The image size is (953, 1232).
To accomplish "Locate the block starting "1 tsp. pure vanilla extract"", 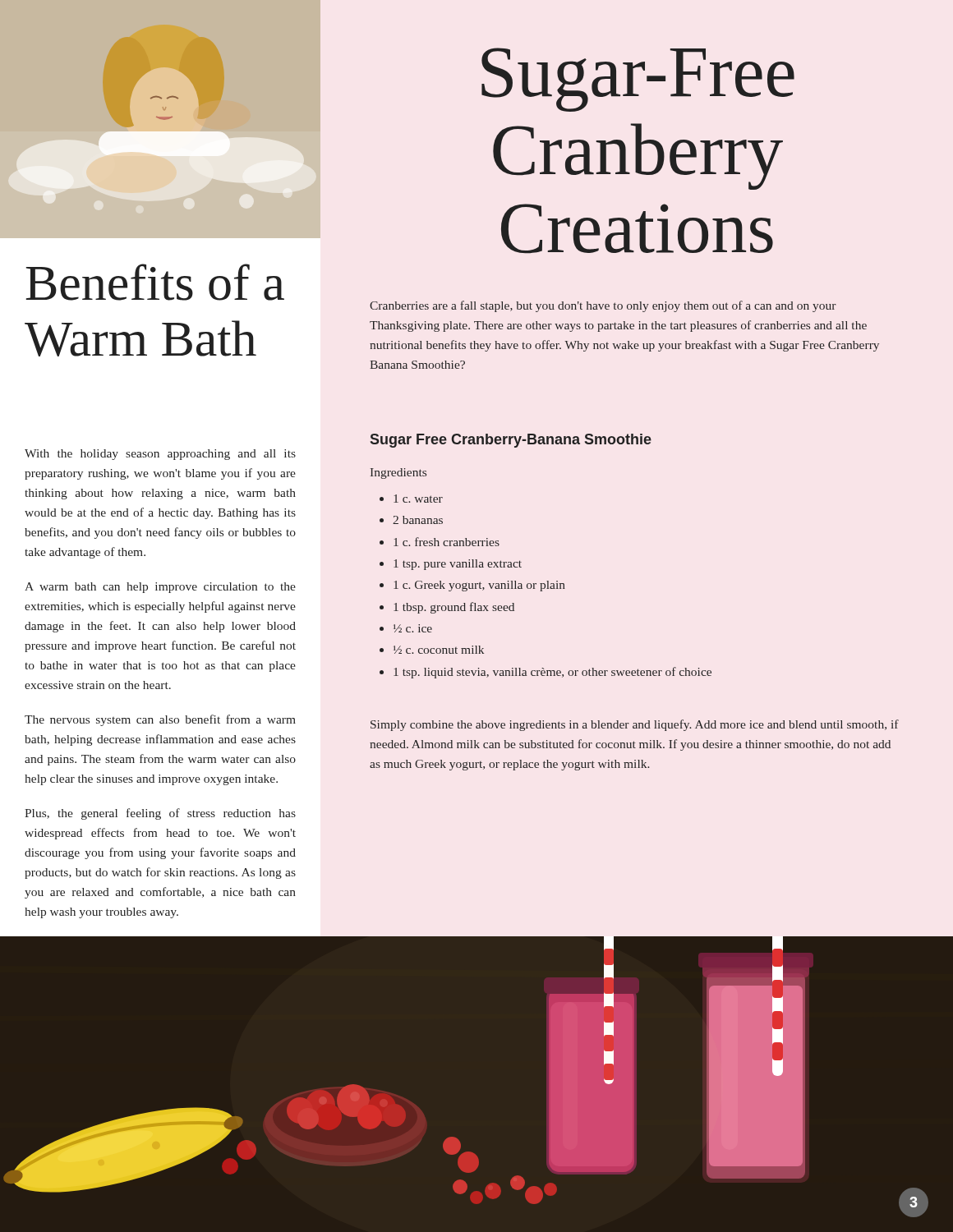I will [x=457, y=563].
